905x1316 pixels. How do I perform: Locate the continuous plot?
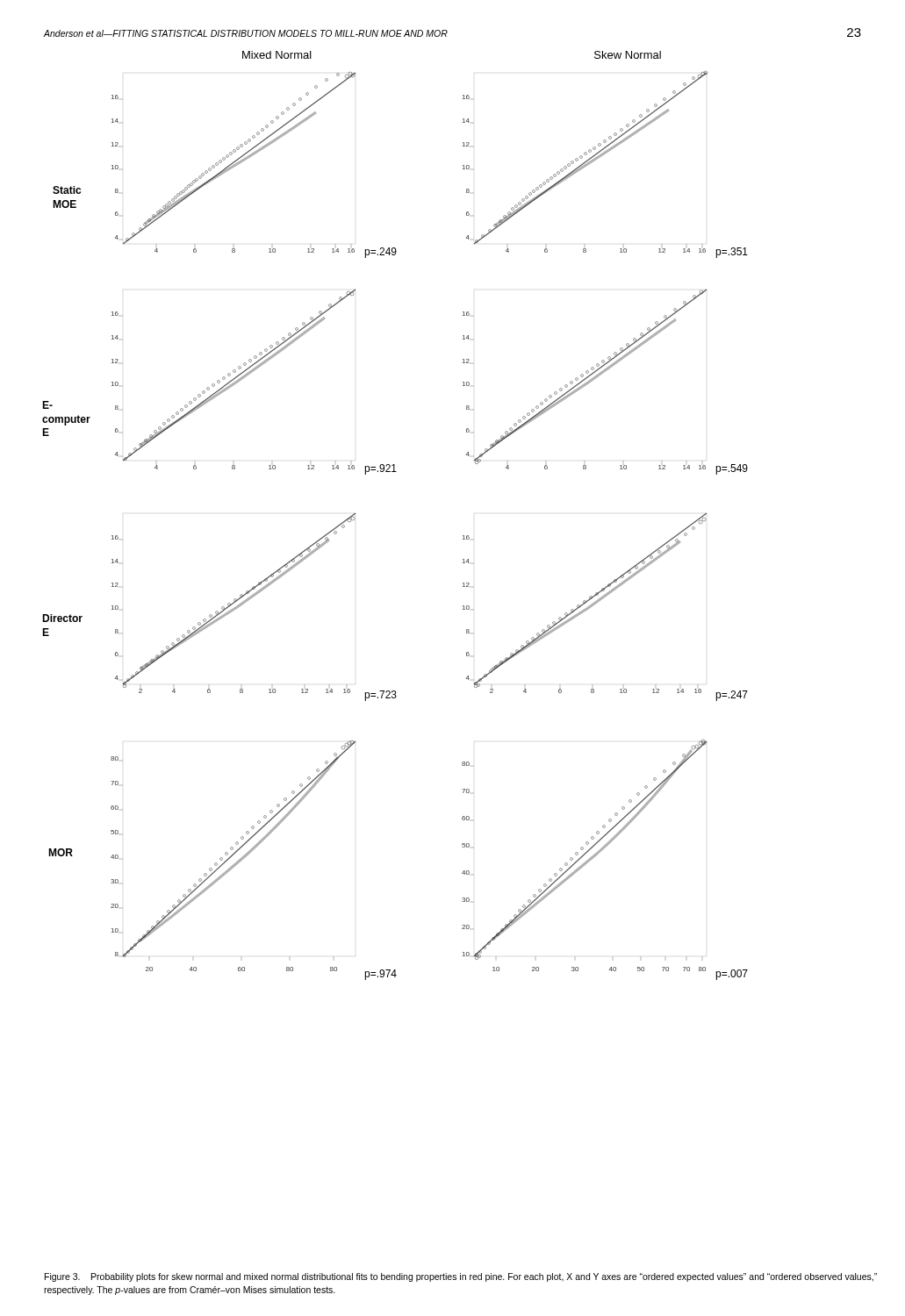pyautogui.click(x=452, y=643)
